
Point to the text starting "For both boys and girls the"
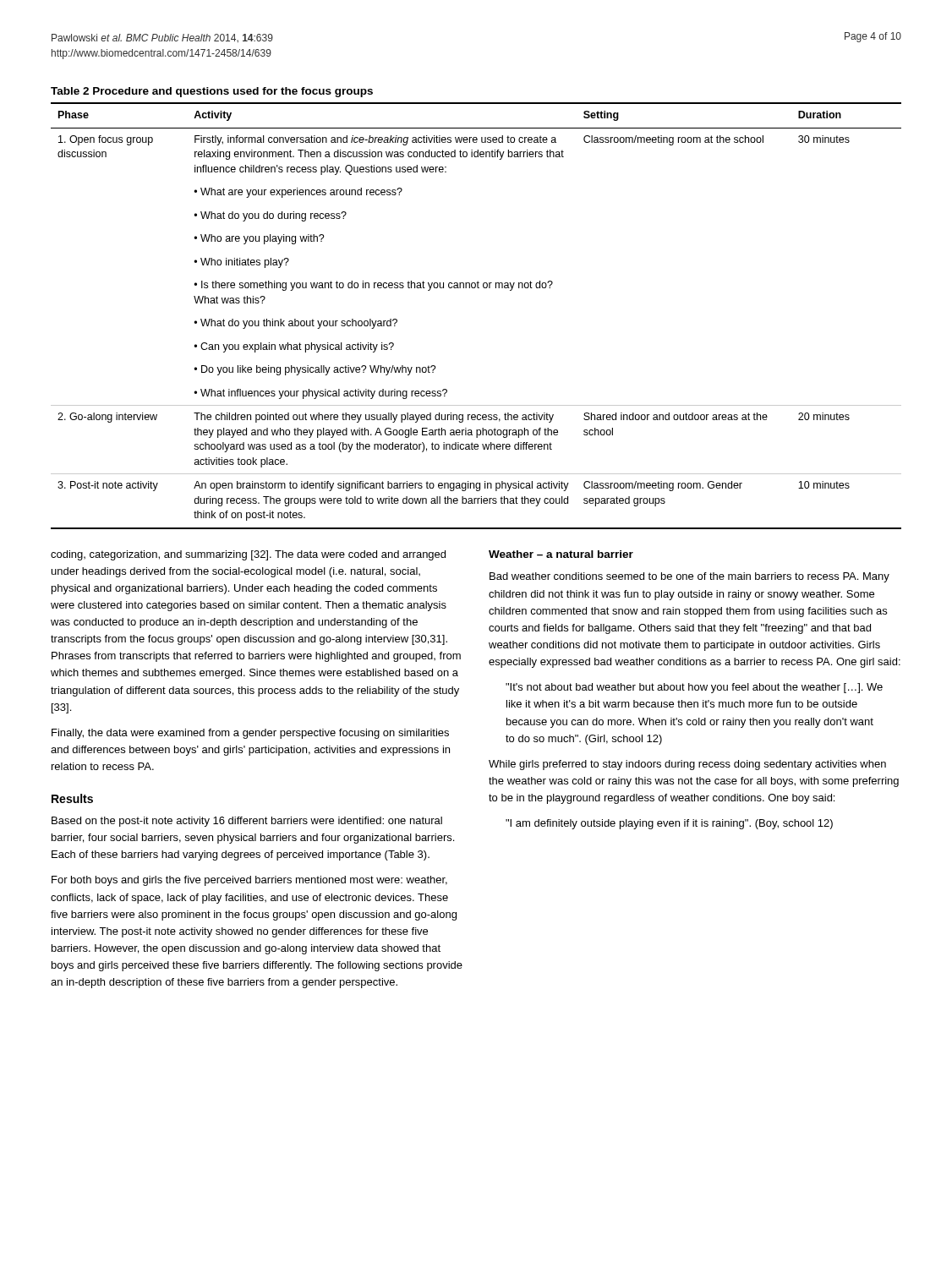[257, 931]
